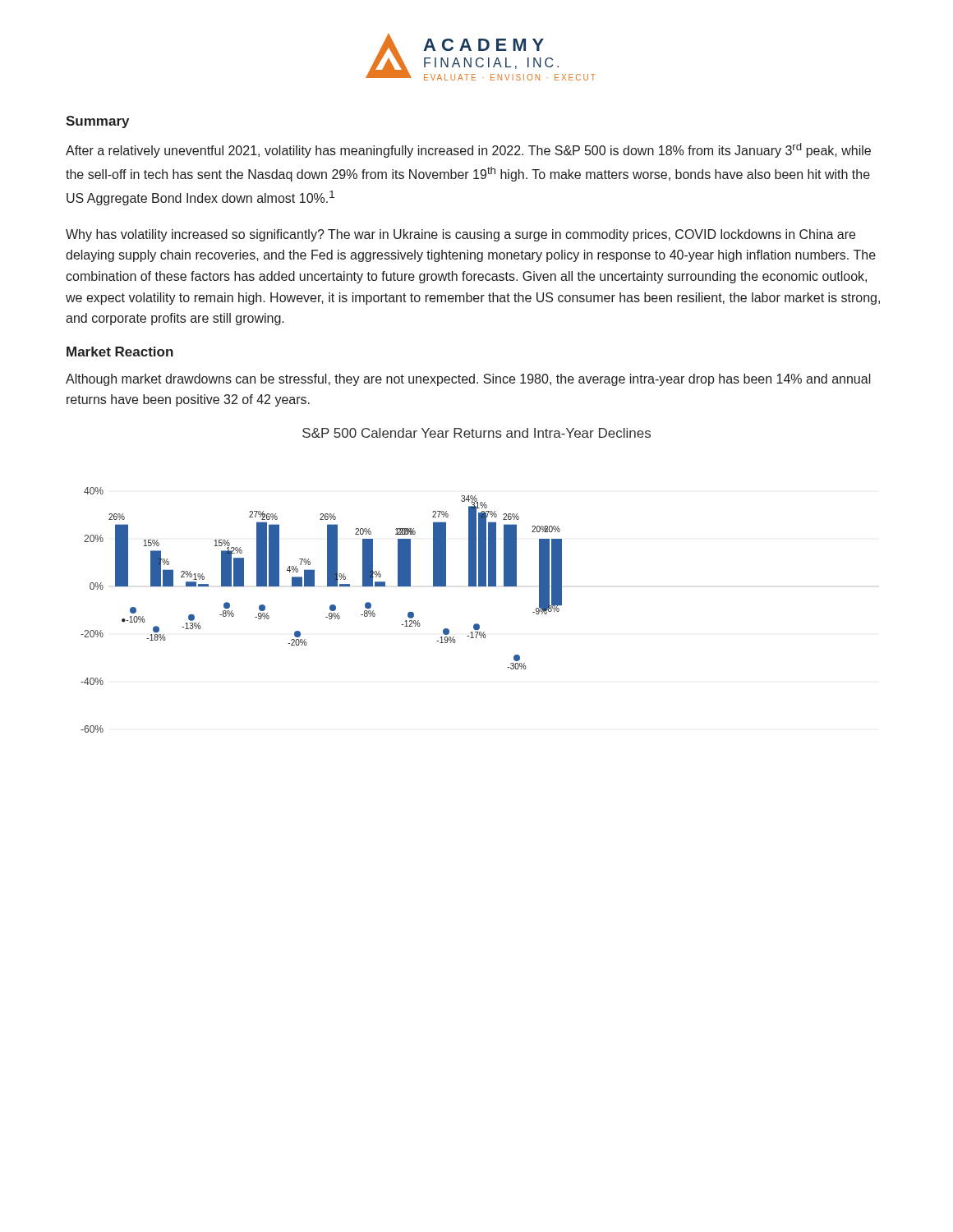Click on the text block containing "Why has volatility increased so"
The width and height of the screenshot is (953, 1232).
(x=473, y=276)
